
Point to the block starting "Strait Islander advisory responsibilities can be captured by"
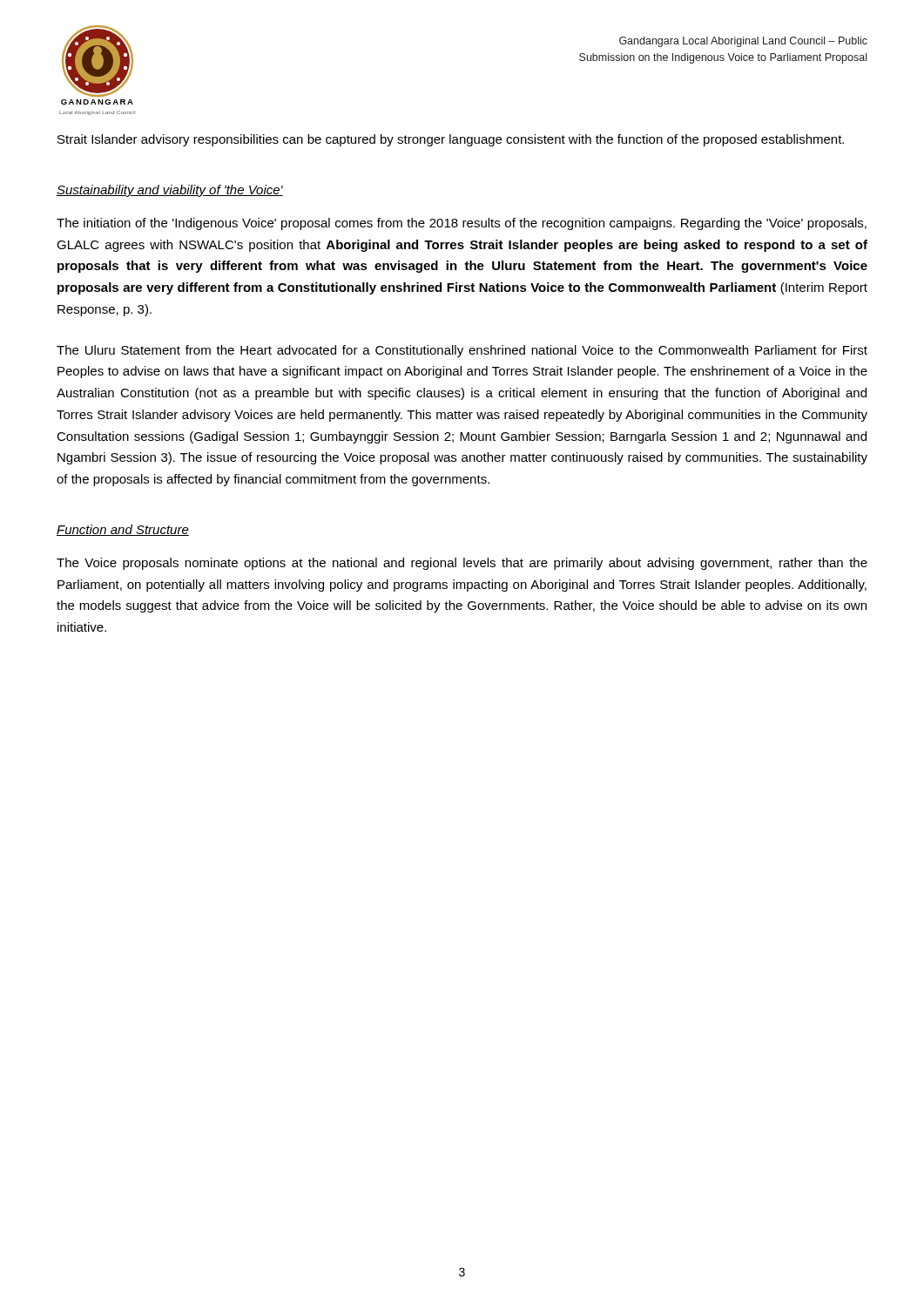click(x=451, y=139)
